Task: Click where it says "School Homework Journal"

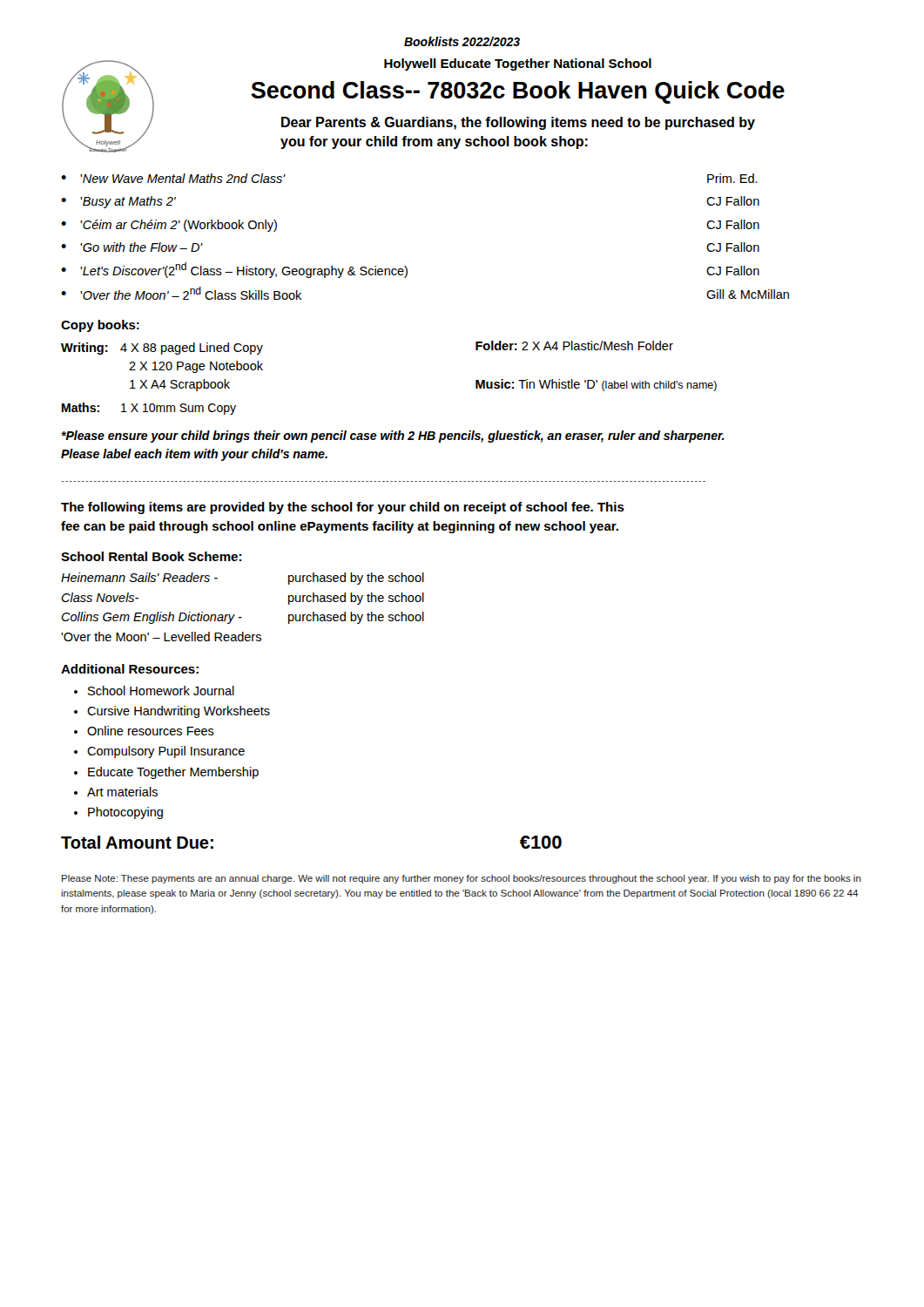Action: click(161, 691)
